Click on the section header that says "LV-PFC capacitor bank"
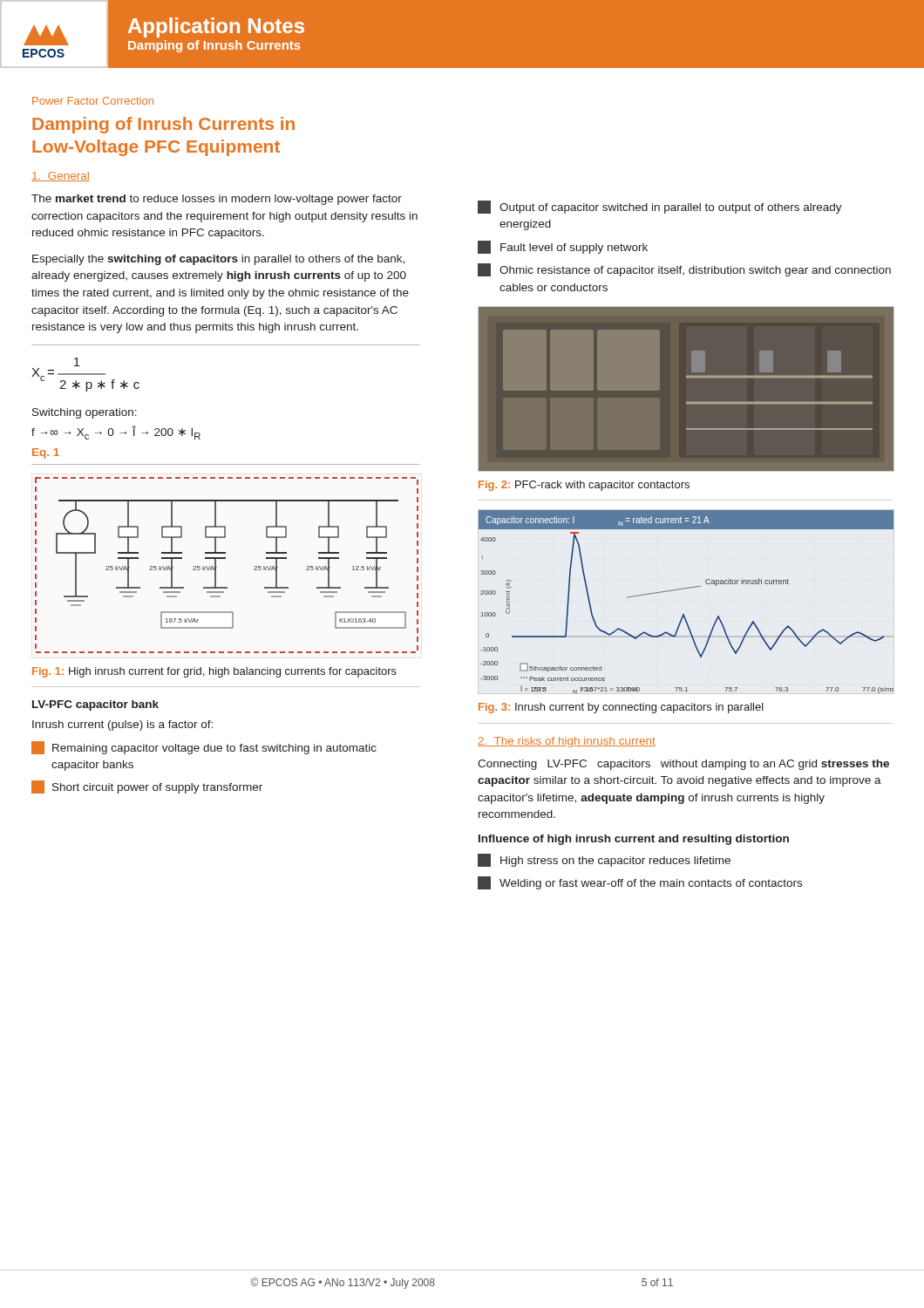 click(95, 704)
